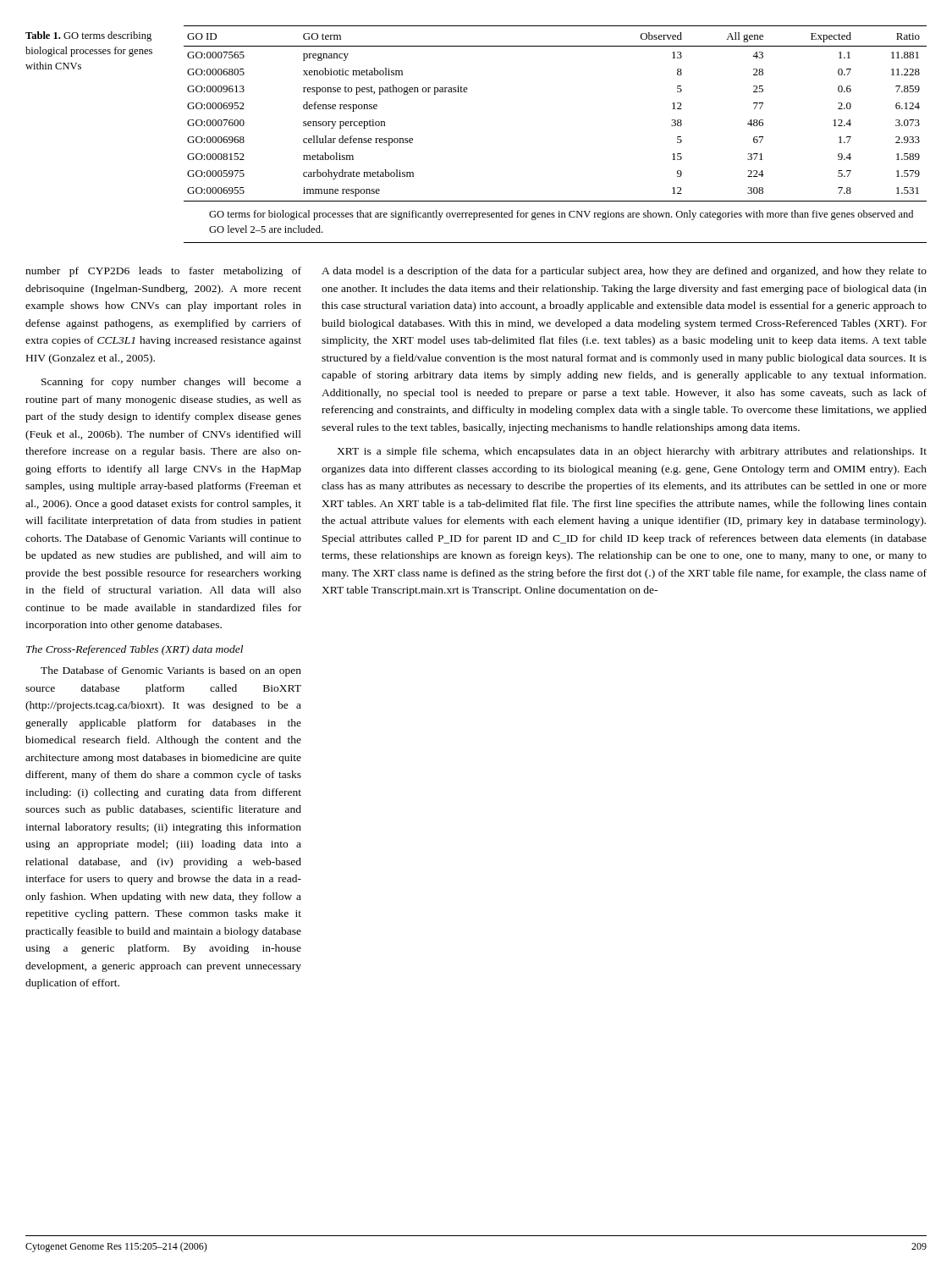Screen dimensions: 1270x952
Task: Find the footnote containing "GO terms for biological processes"
Action: [561, 222]
